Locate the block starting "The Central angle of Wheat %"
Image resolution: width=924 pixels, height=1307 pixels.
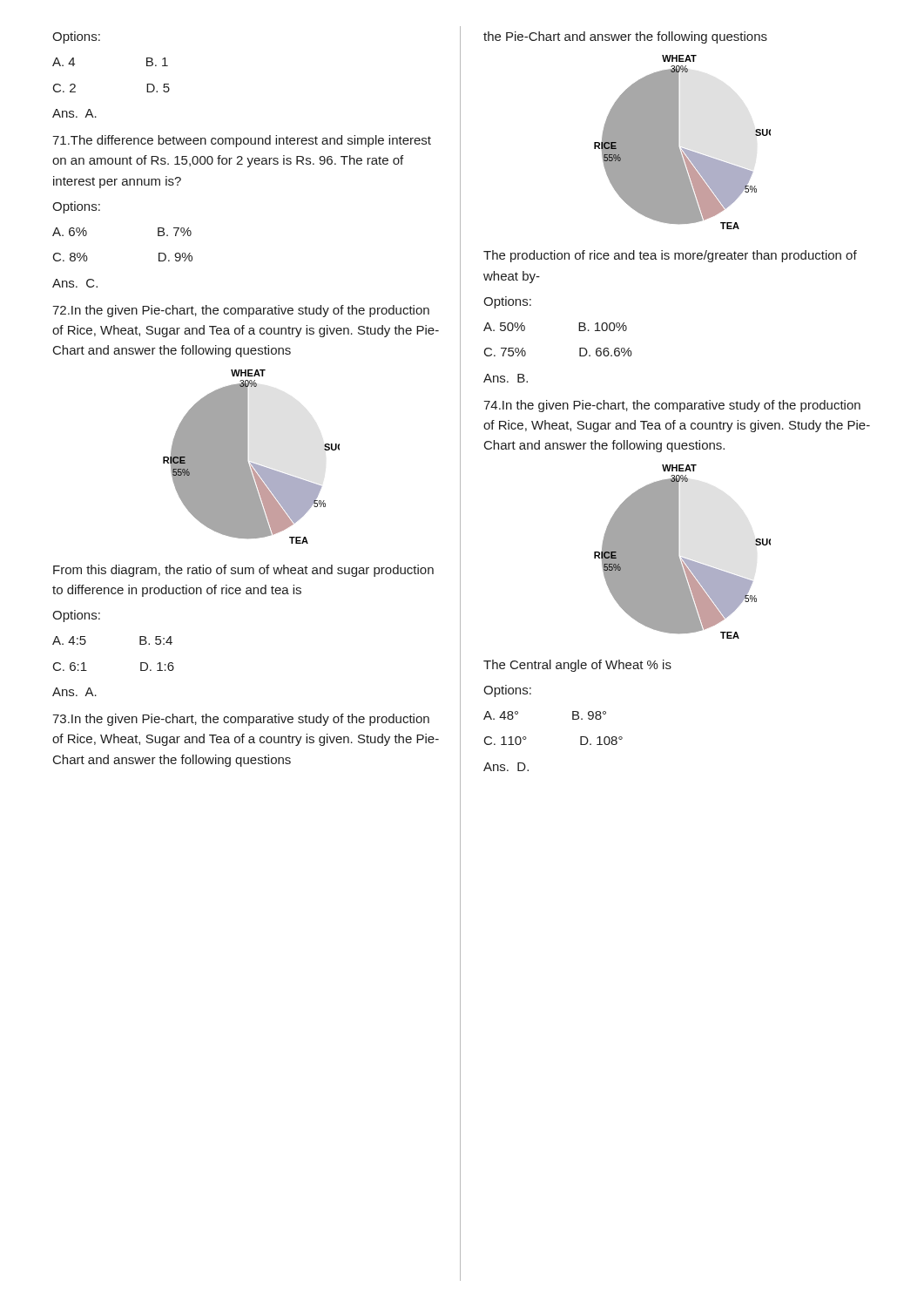tap(577, 664)
